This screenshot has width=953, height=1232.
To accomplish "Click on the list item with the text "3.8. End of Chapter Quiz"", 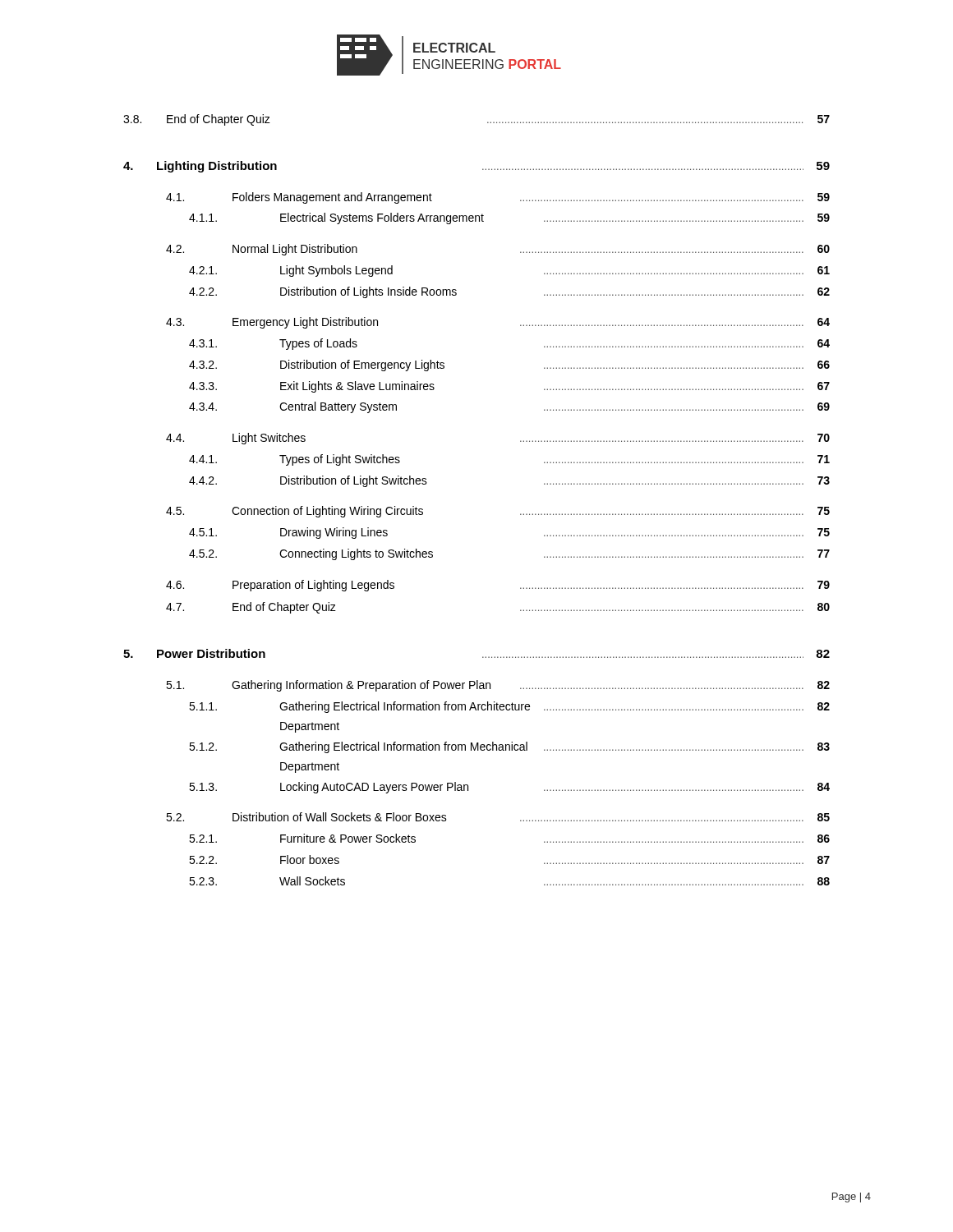I will 476,120.
